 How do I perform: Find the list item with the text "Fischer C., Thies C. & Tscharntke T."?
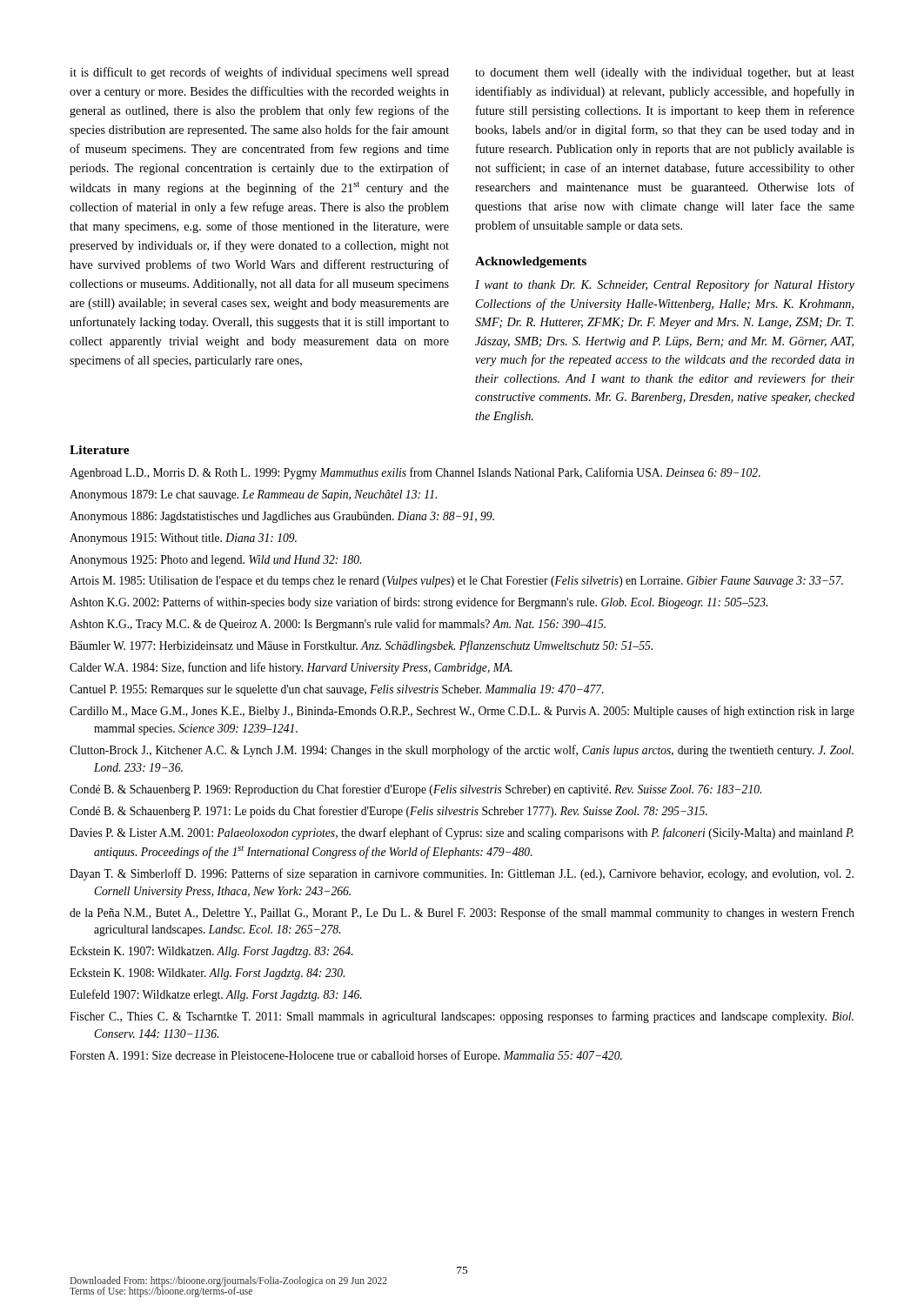[x=462, y=1026]
